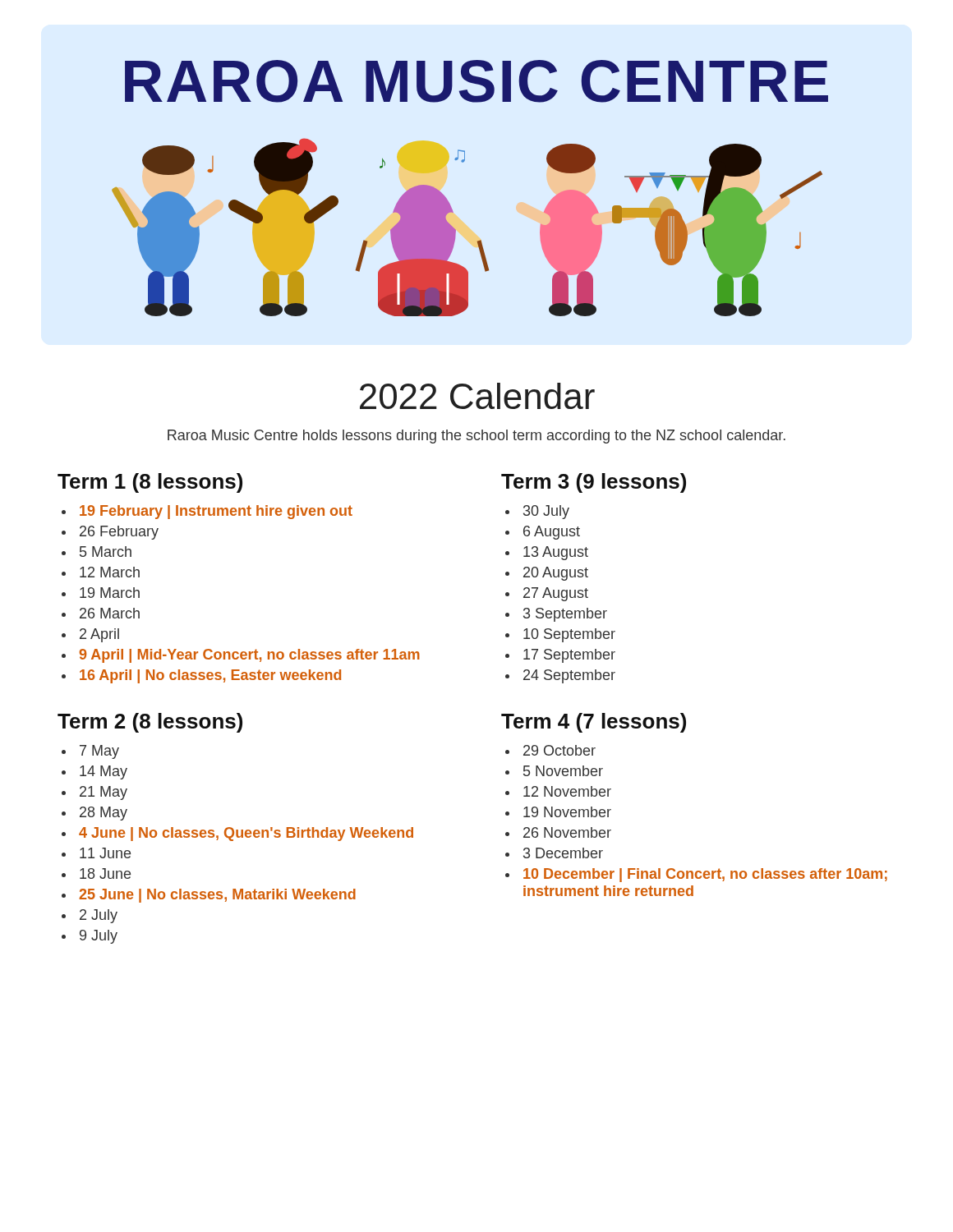Select the list item with the text "26 February"
Image resolution: width=953 pixels, height=1232 pixels.
pyautogui.click(x=119, y=531)
